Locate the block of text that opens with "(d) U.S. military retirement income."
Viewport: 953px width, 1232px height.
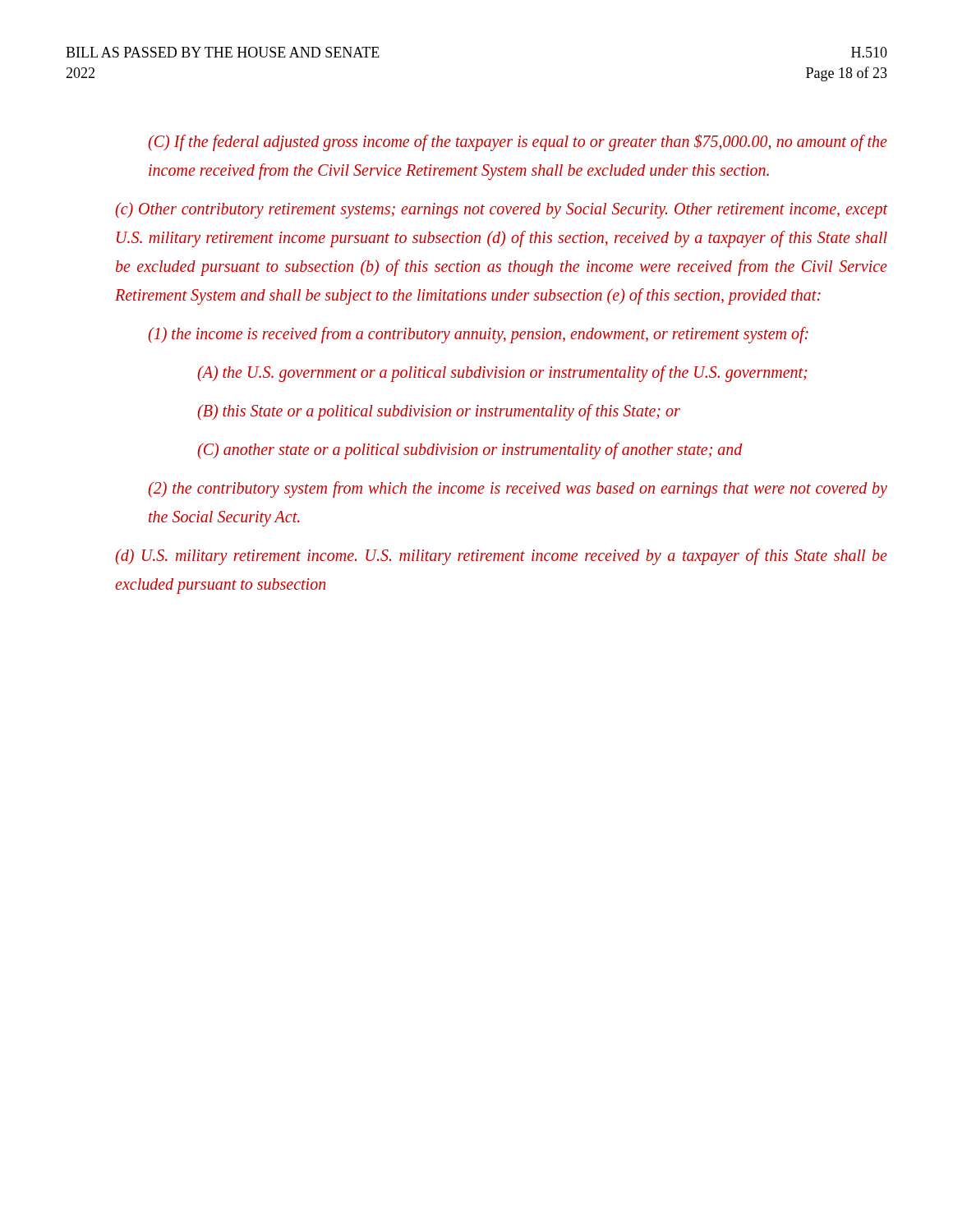[x=501, y=570]
